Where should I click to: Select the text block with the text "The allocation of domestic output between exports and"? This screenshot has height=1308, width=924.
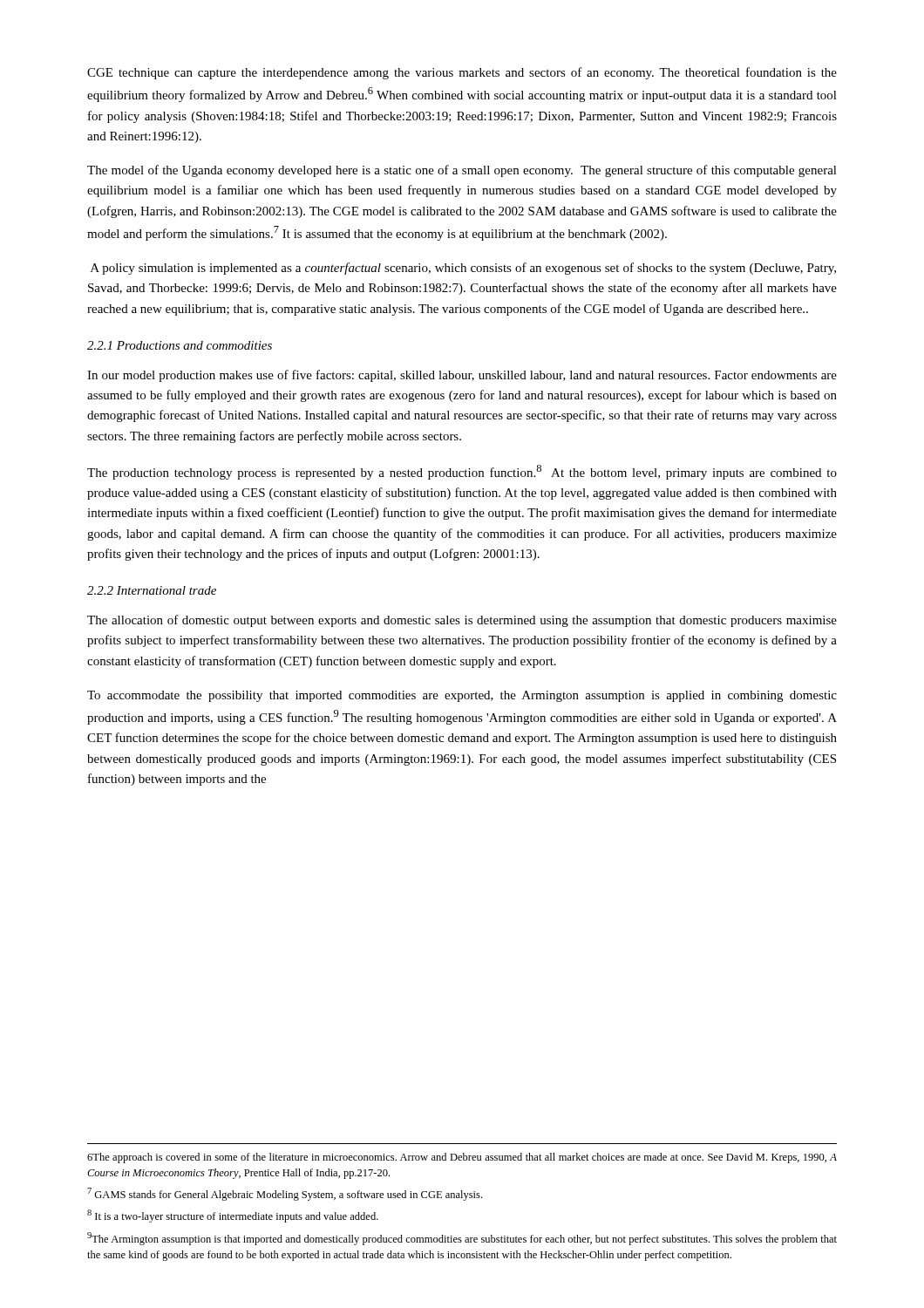pos(462,640)
